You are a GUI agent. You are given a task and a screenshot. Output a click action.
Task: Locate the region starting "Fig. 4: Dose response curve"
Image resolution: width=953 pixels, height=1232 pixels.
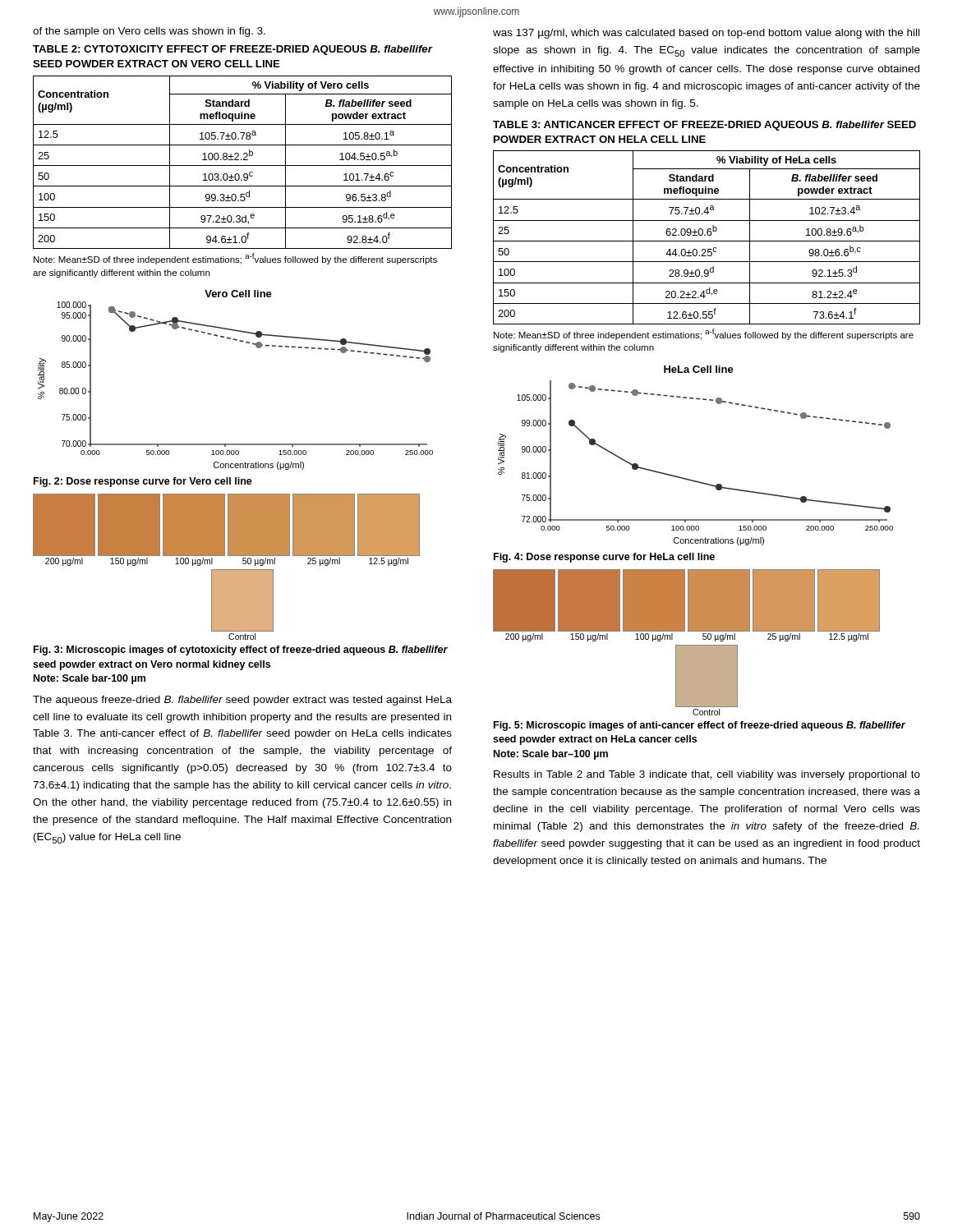point(604,557)
